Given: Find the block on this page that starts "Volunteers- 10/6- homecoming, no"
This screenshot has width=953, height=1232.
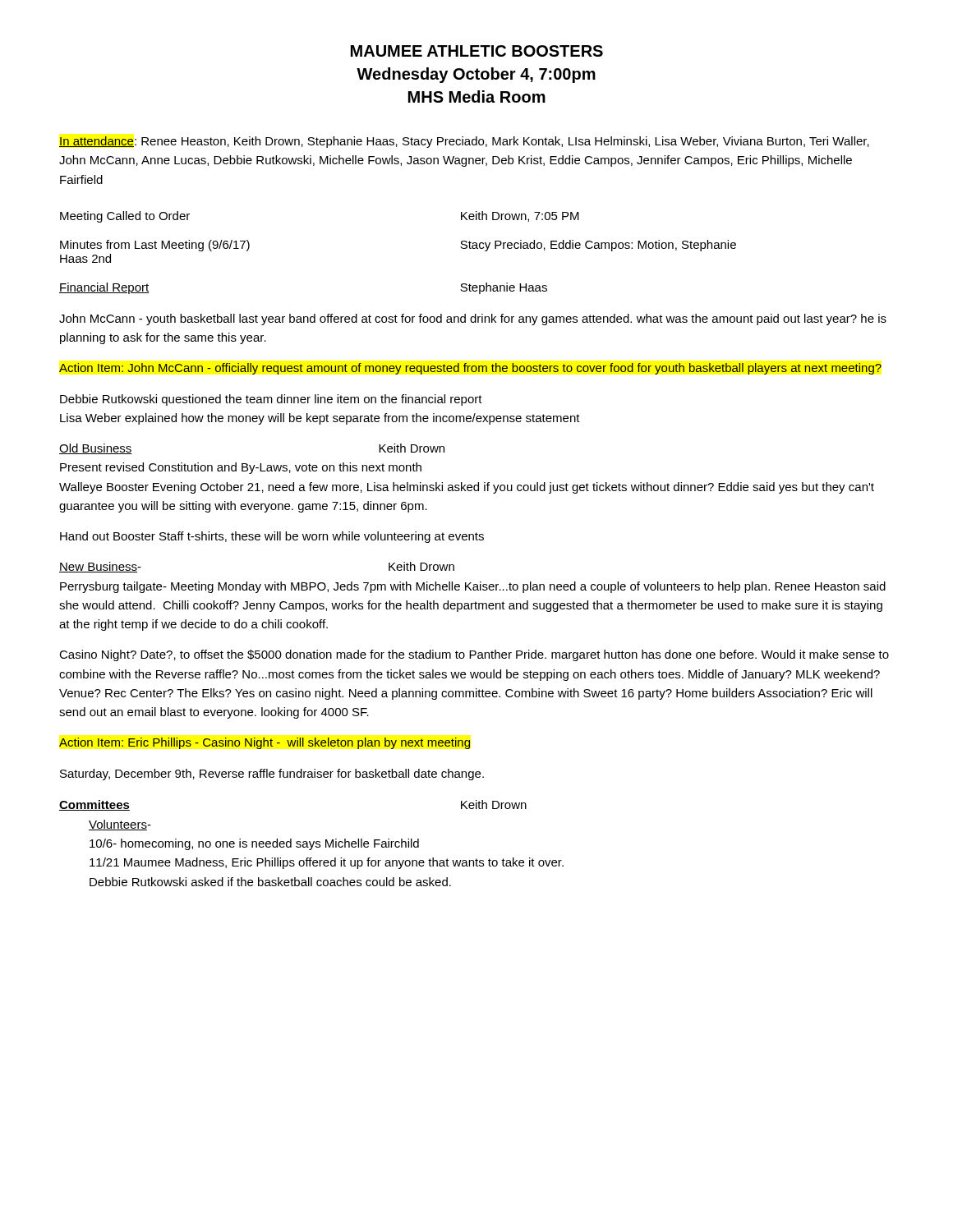Looking at the screenshot, I should pos(327,853).
